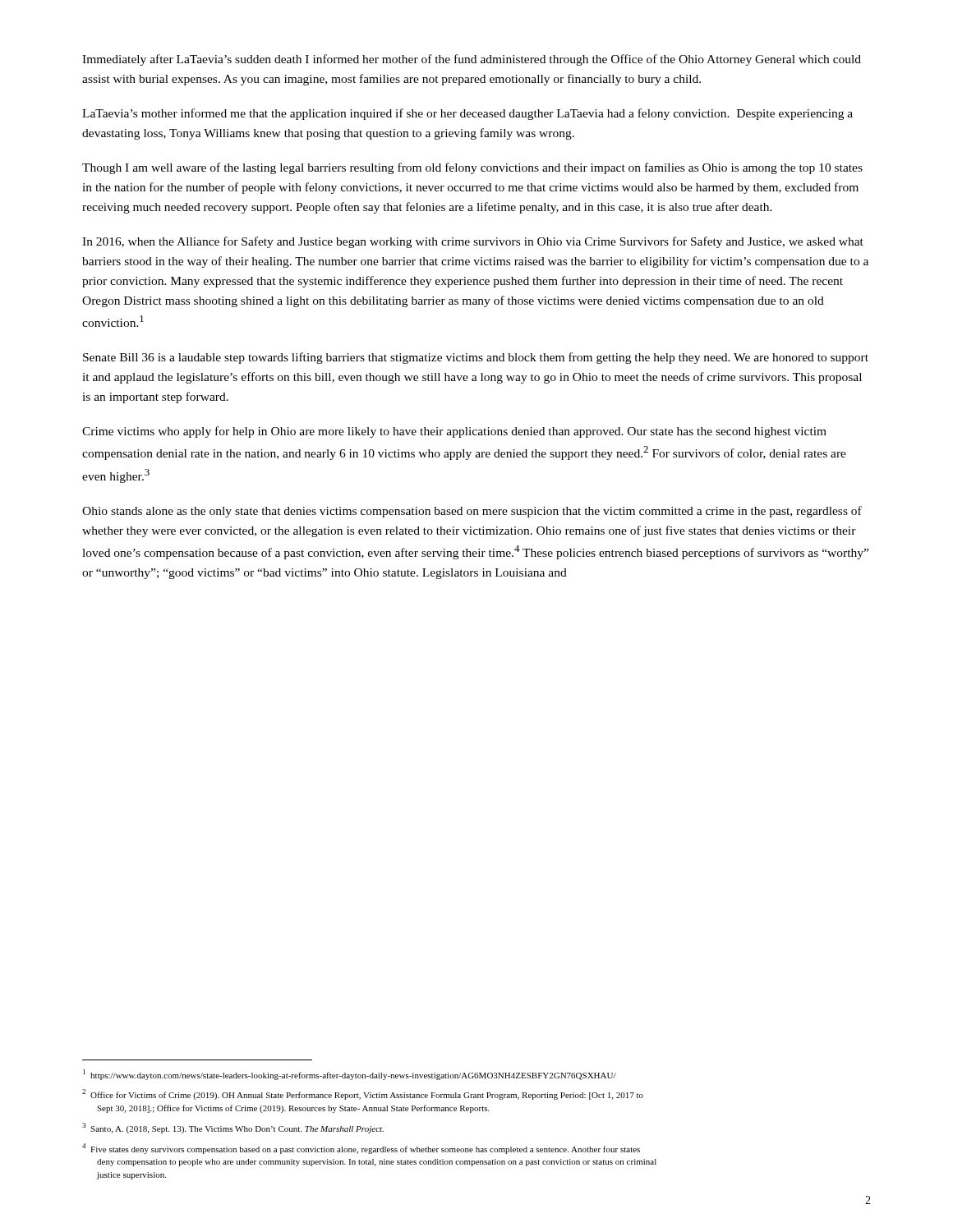Find the text block with the text "Immediately after LaTaevia’s sudden death I informed her"

472,69
